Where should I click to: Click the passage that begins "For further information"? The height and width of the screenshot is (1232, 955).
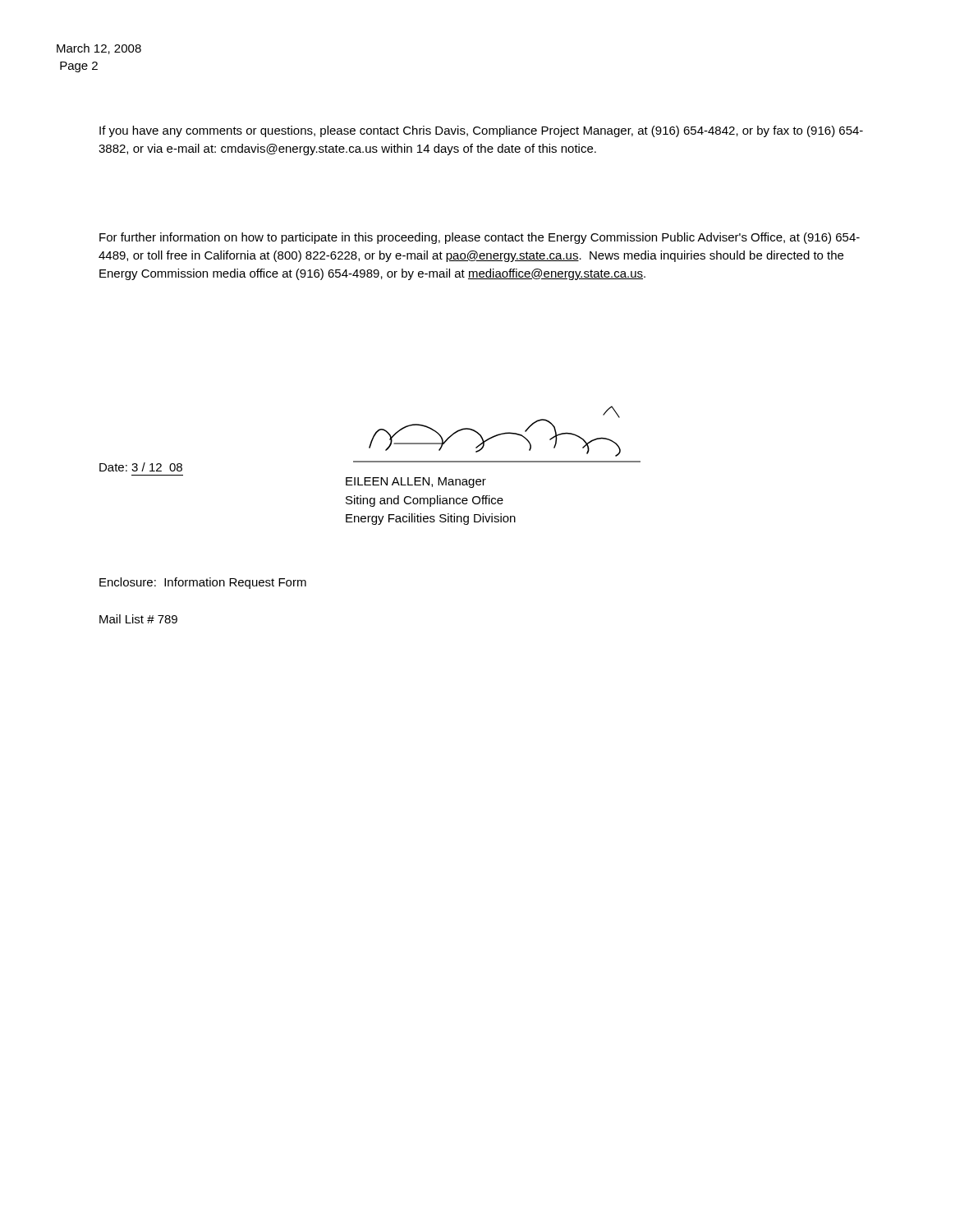click(x=479, y=255)
